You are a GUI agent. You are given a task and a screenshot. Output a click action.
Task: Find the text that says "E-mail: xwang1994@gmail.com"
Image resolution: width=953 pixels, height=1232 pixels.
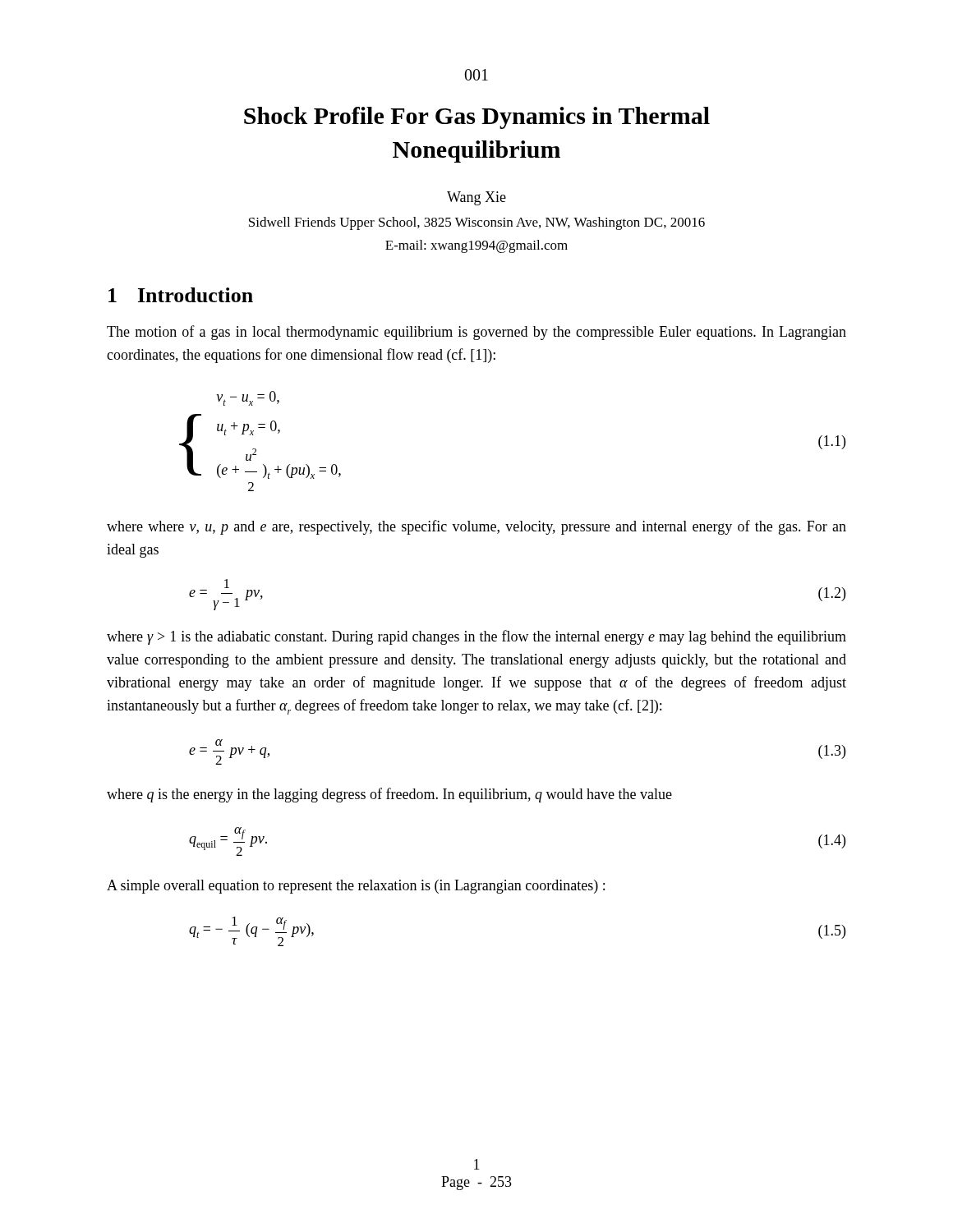[x=476, y=245]
